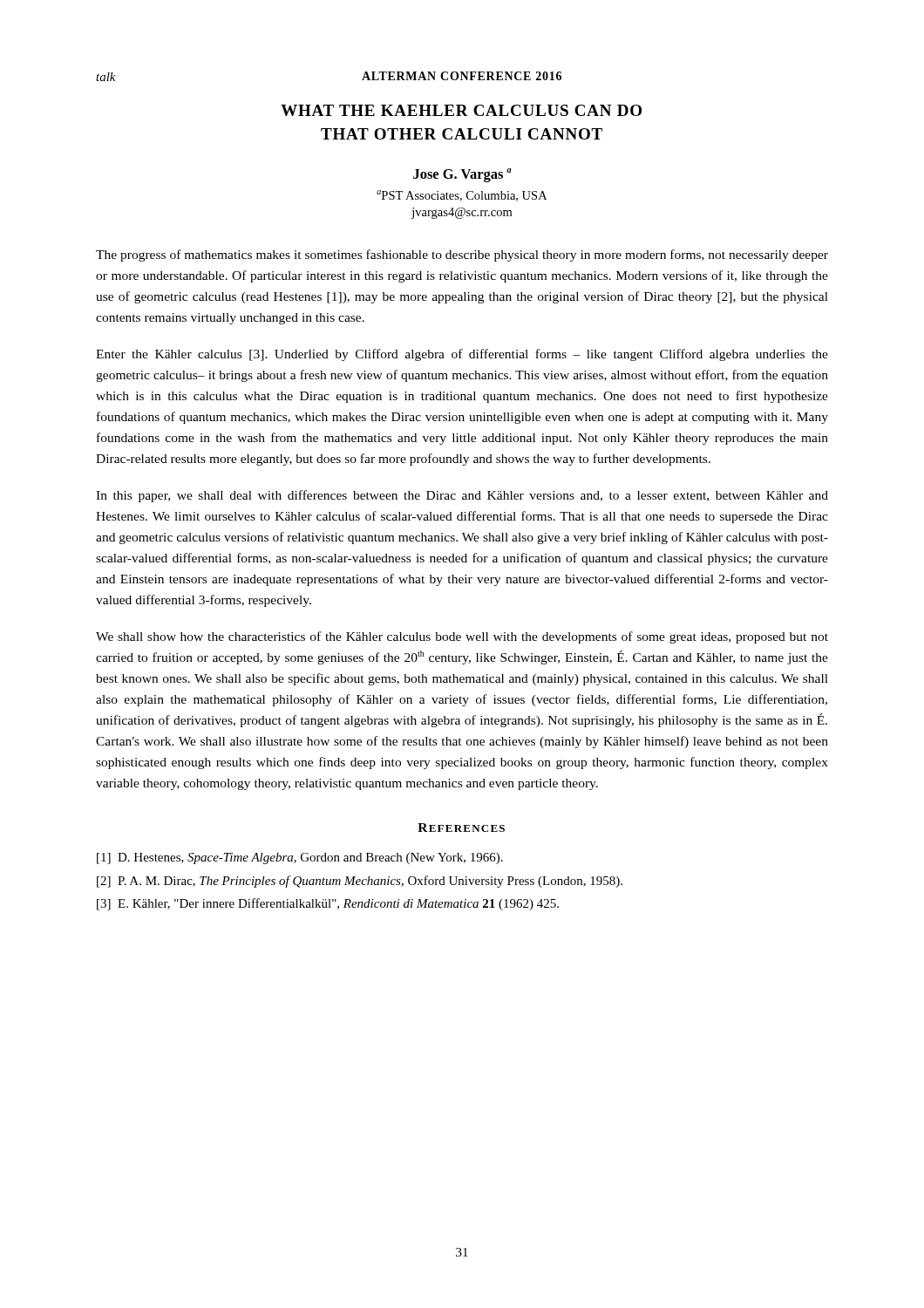
Task: Navigate to the block starting "[3] E. Kähler, "Der innere"
Action: 328,903
